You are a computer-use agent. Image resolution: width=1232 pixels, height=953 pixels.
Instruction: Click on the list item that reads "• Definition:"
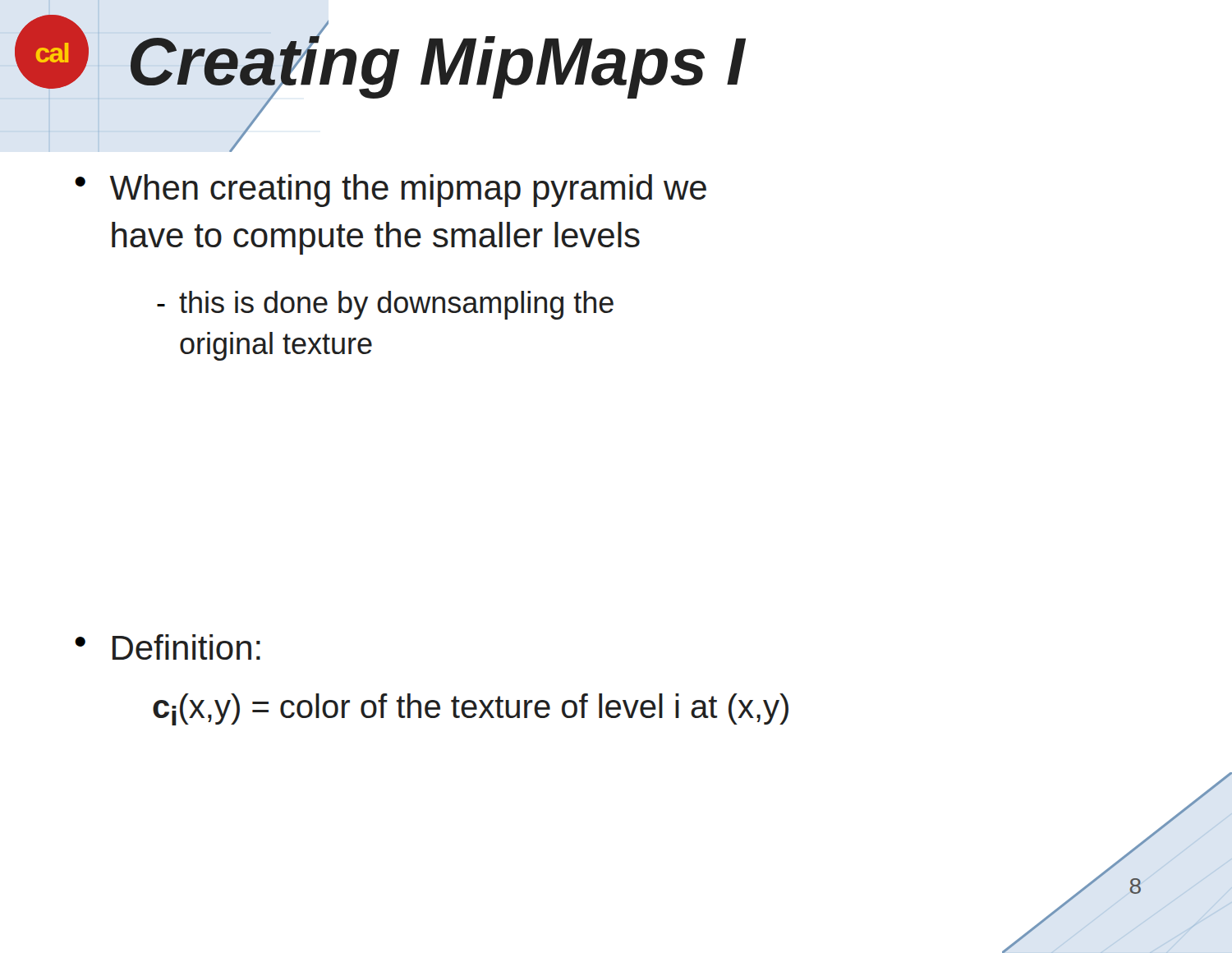(x=168, y=648)
